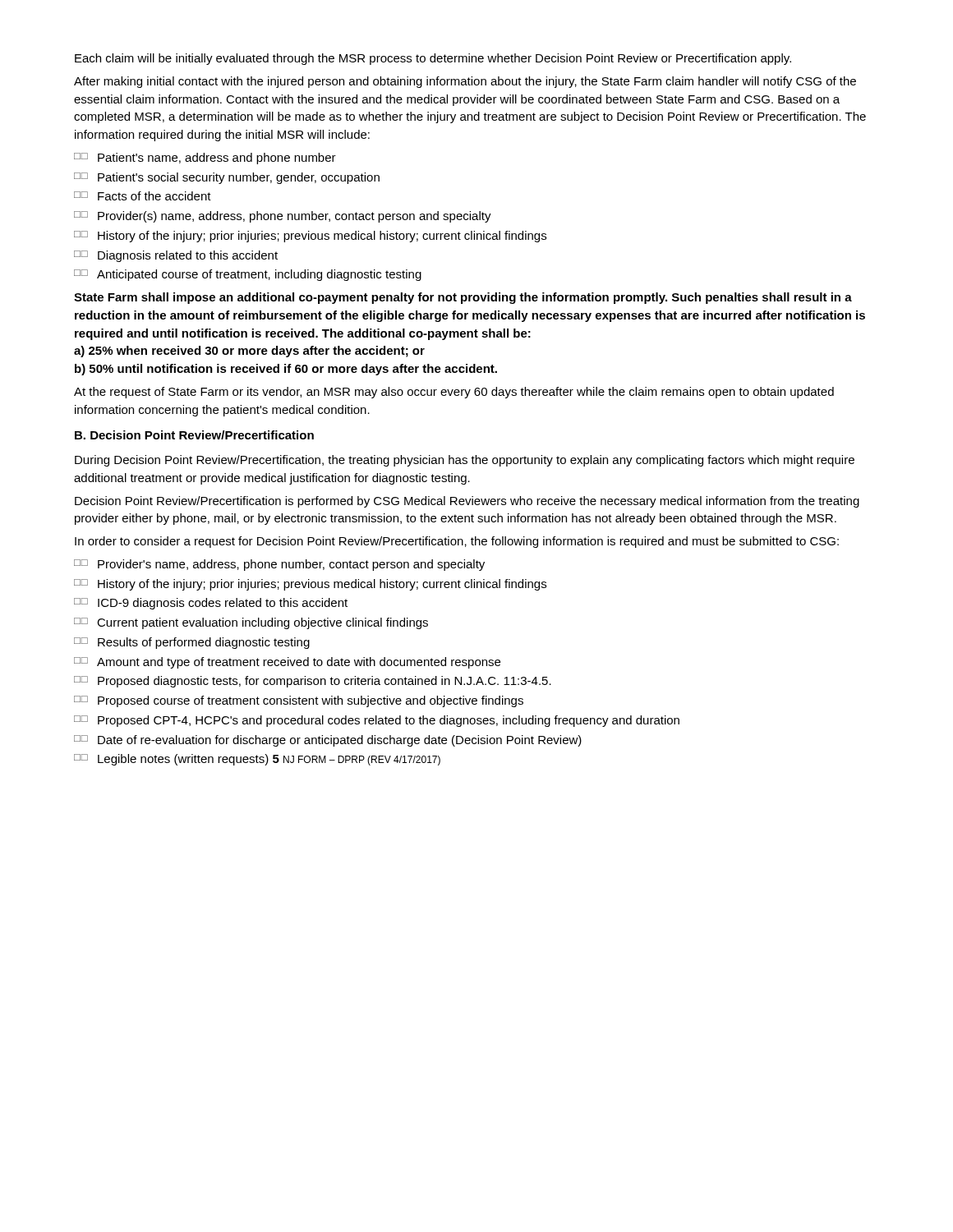Viewport: 953px width, 1232px height.
Task: Locate the text block that reads "In order to consider a request for"
Action: (x=457, y=541)
